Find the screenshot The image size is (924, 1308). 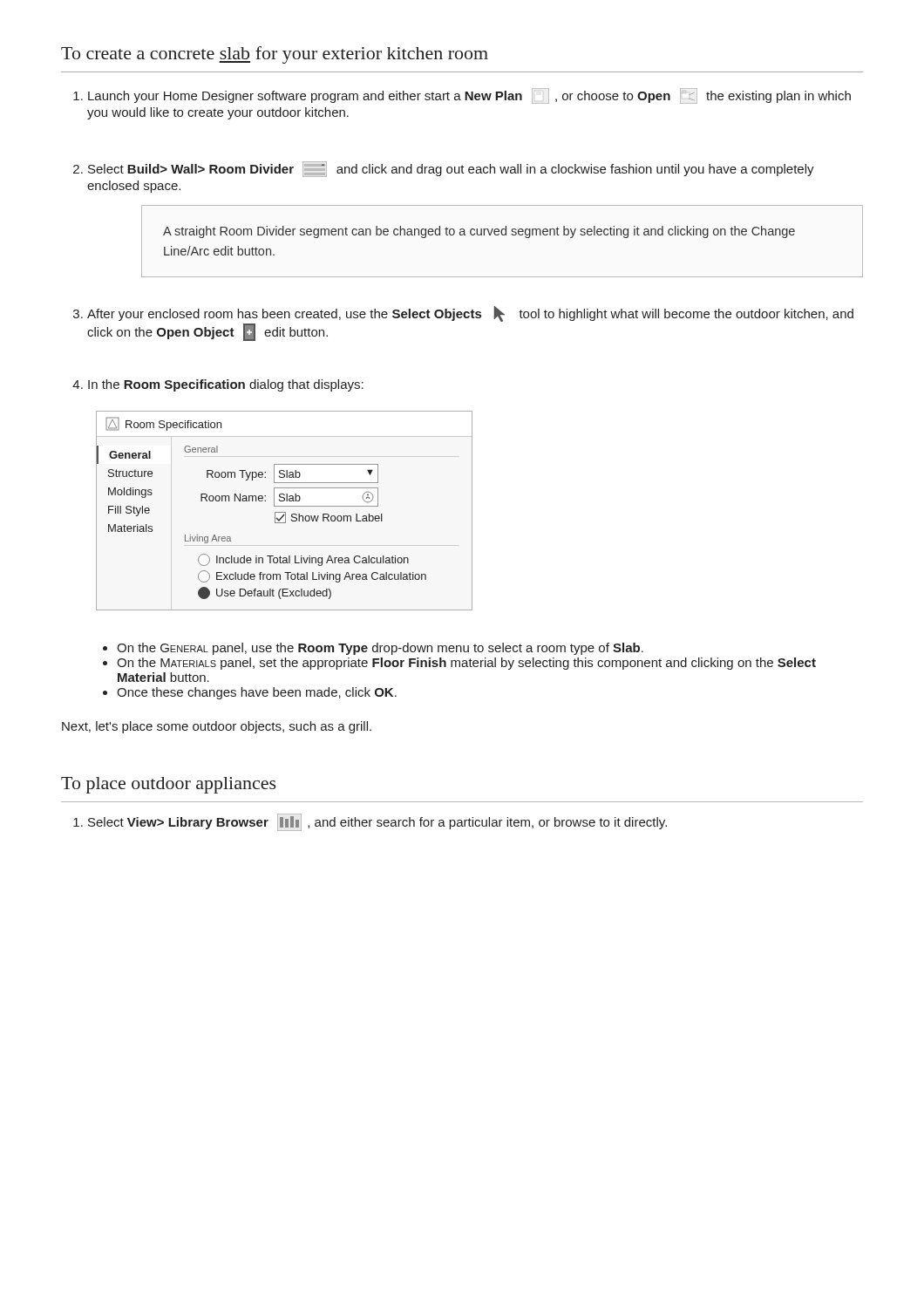[x=284, y=511]
